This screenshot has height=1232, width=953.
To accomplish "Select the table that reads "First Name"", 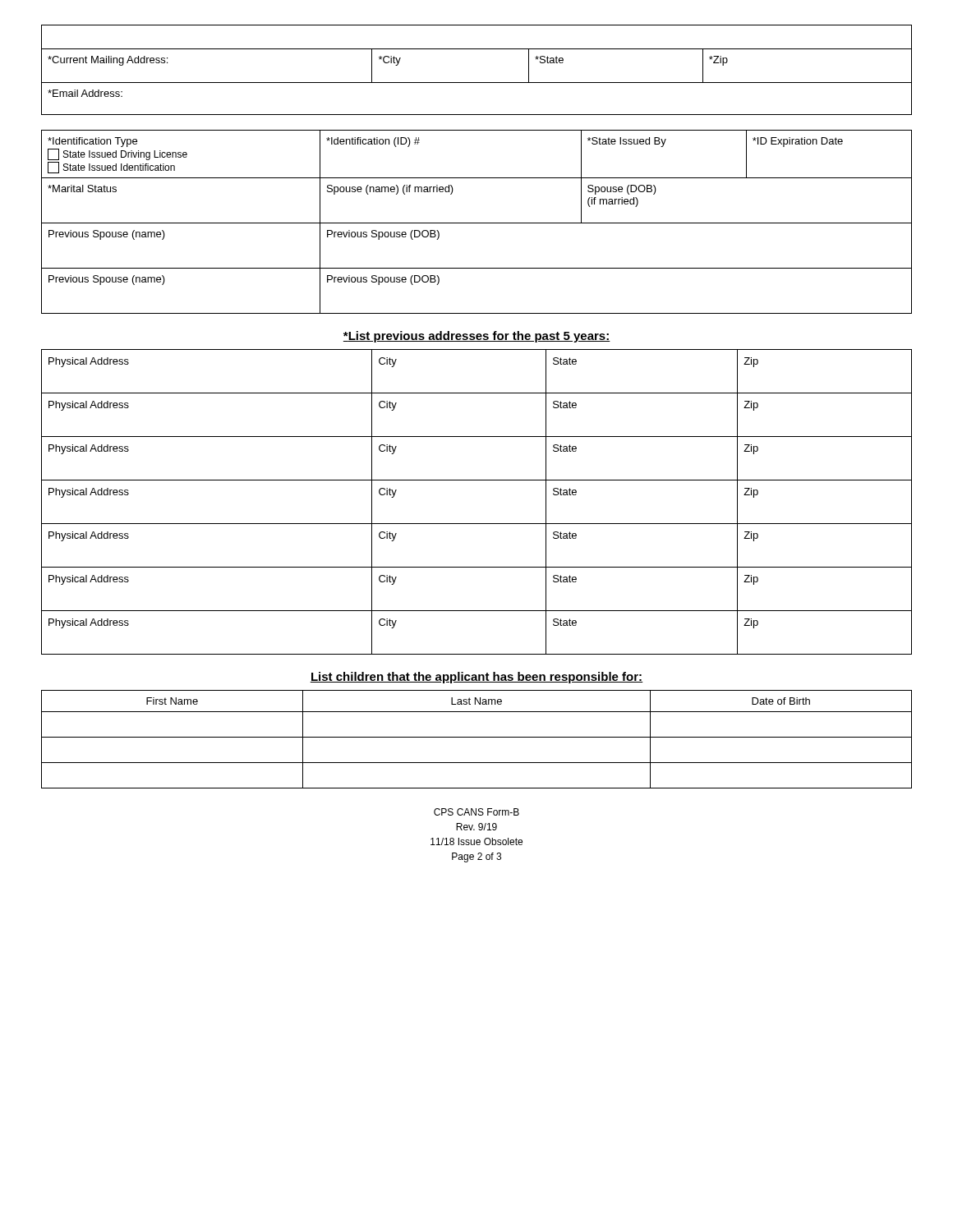I will click(x=476, y=739).
